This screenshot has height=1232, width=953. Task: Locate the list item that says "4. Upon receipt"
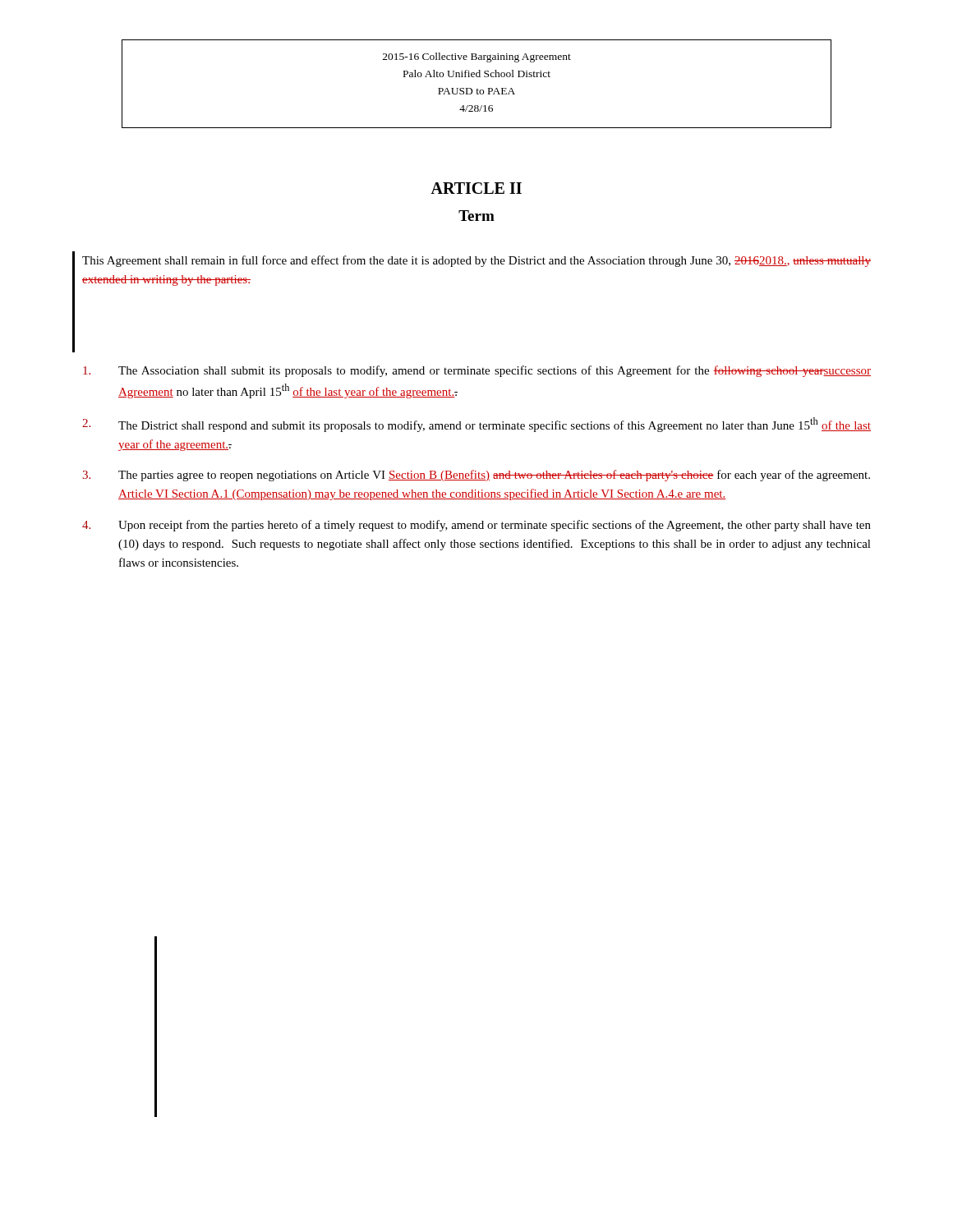pos(476,544)
